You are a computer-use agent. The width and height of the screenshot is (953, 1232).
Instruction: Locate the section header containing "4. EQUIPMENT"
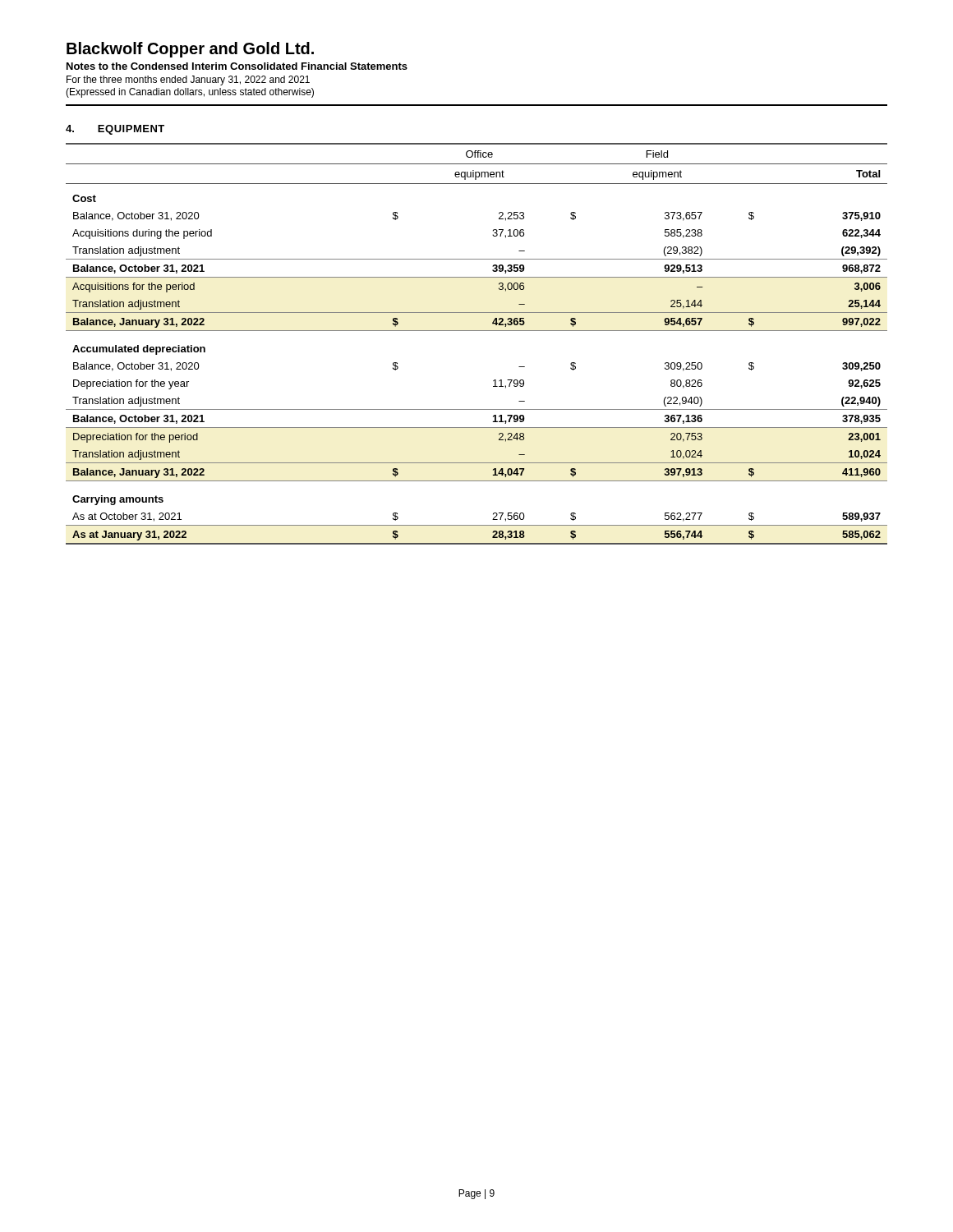(115, 128)
